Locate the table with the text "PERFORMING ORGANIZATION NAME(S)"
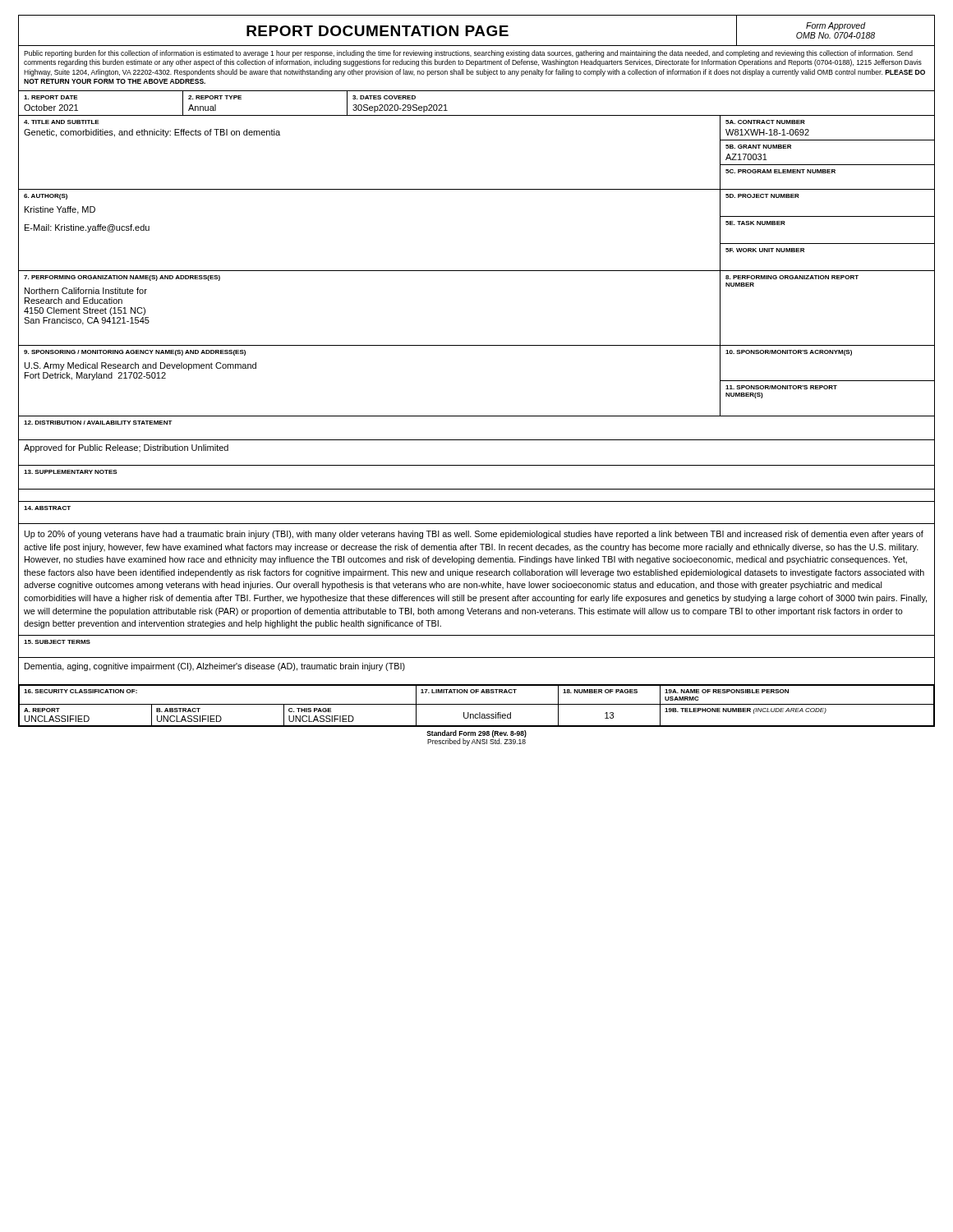Image resolution: width=953 pixels, height=1232 pixels. 476,308
